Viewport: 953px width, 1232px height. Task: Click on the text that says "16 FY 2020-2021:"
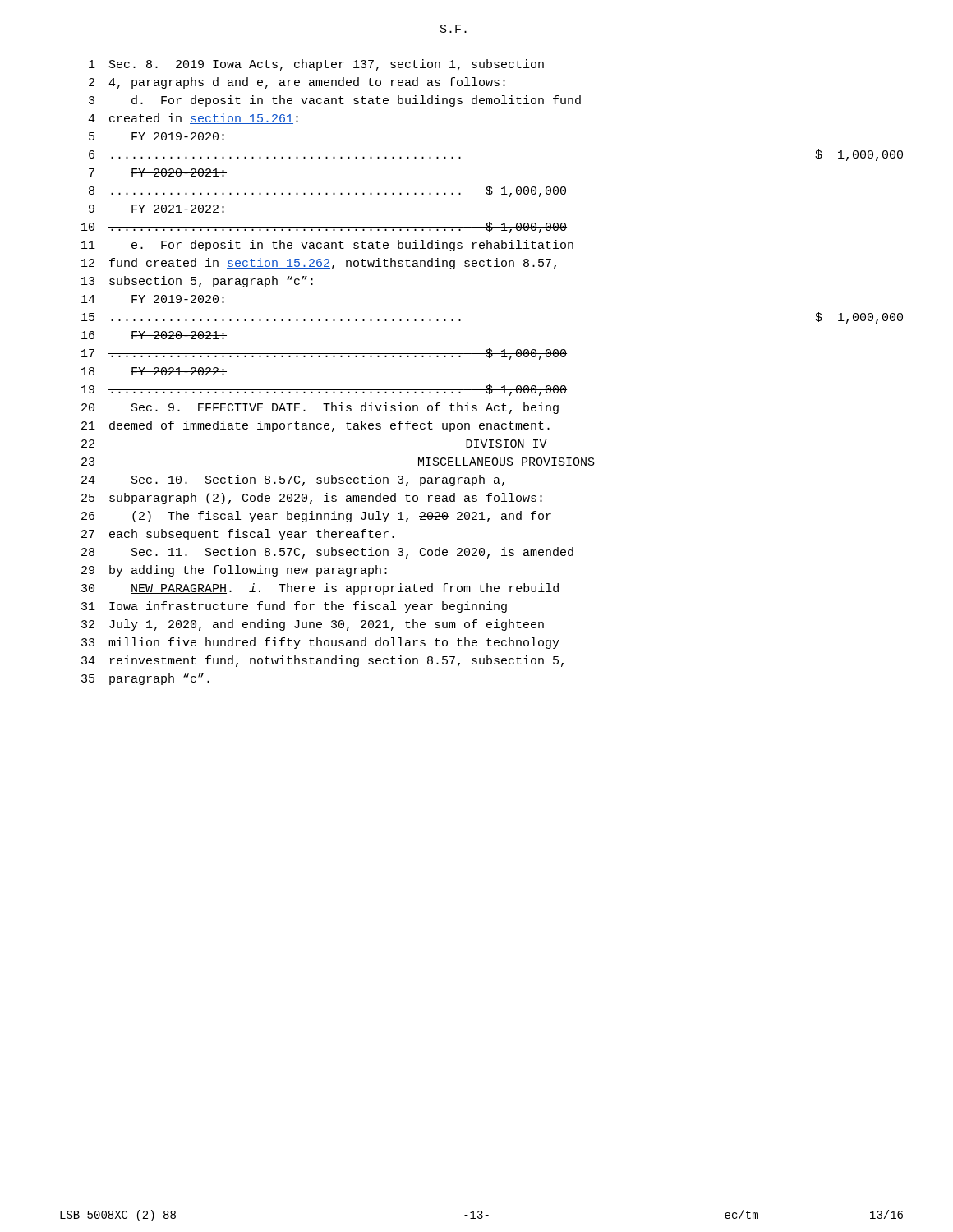tap(154, 335)
